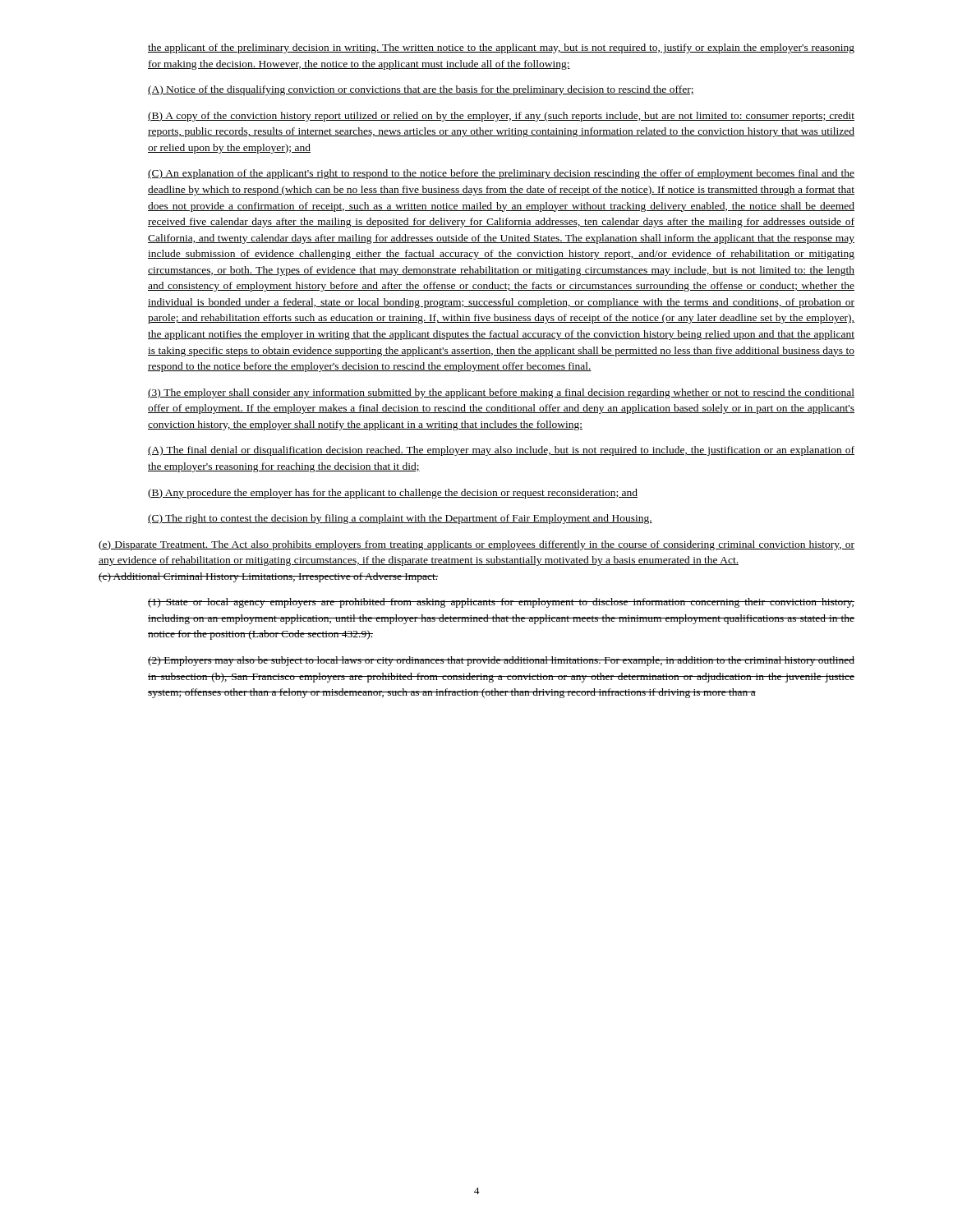Navigate to the passage starting "(1) State or local agency employers are prohibited"
This screenshot has width=953, height=1232.
[501, 618]
